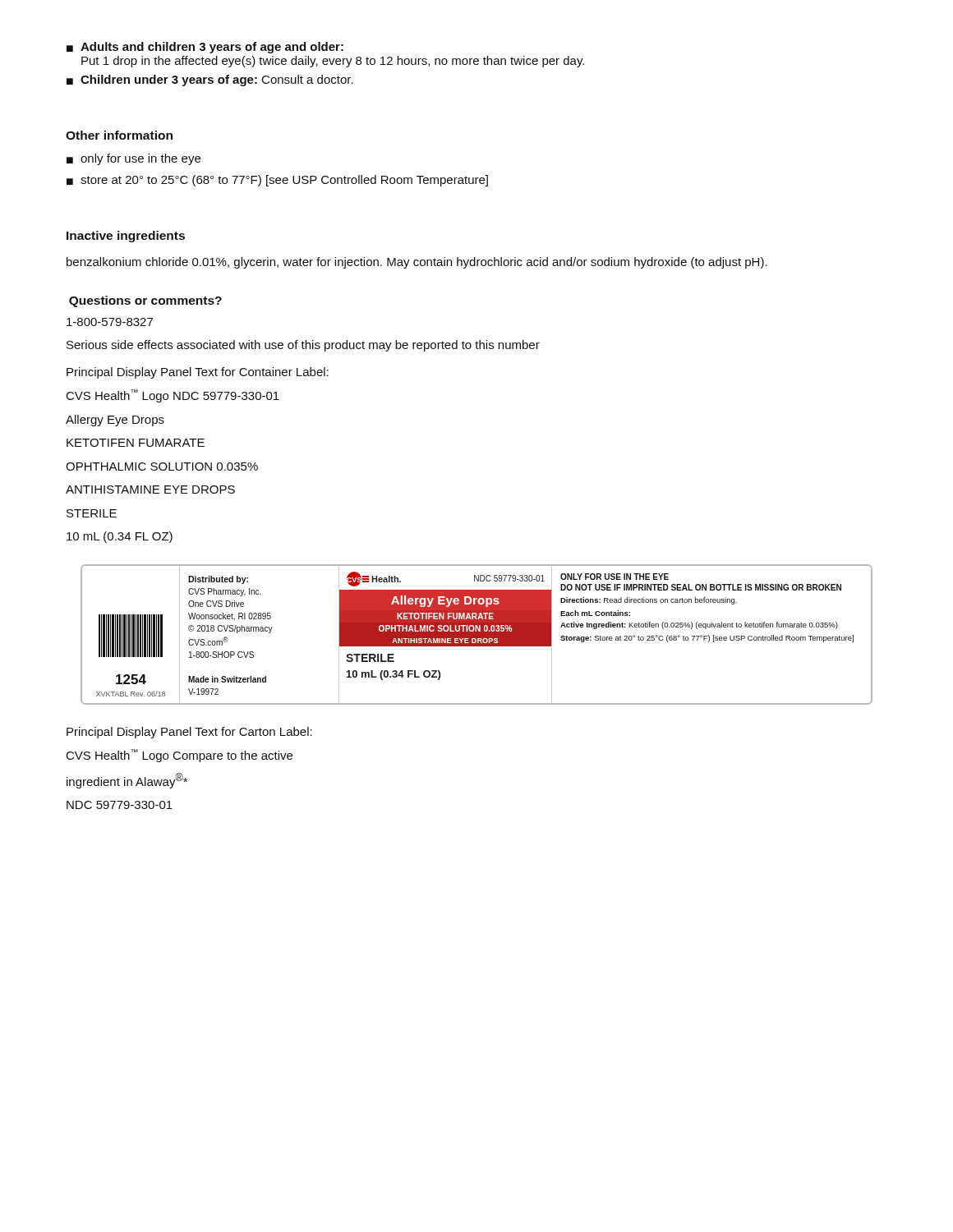Find the text with the text "Principal Display Panel Text for Carton Label:"
Image resolution: width=953 pixels, height=1232 pixels.
[189, 731]
